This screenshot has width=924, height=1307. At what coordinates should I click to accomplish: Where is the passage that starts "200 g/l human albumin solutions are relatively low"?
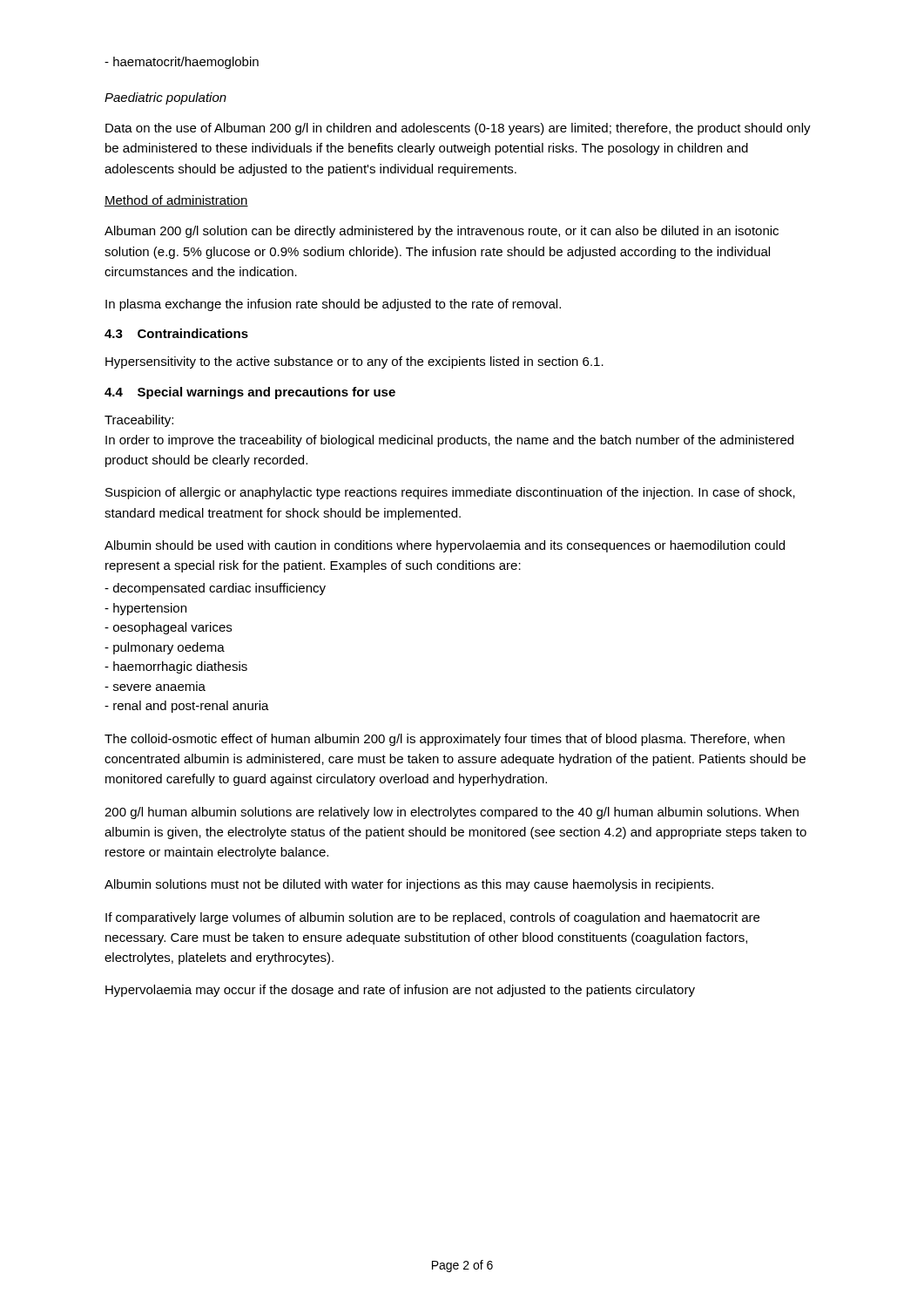click(x=462, y=832)
